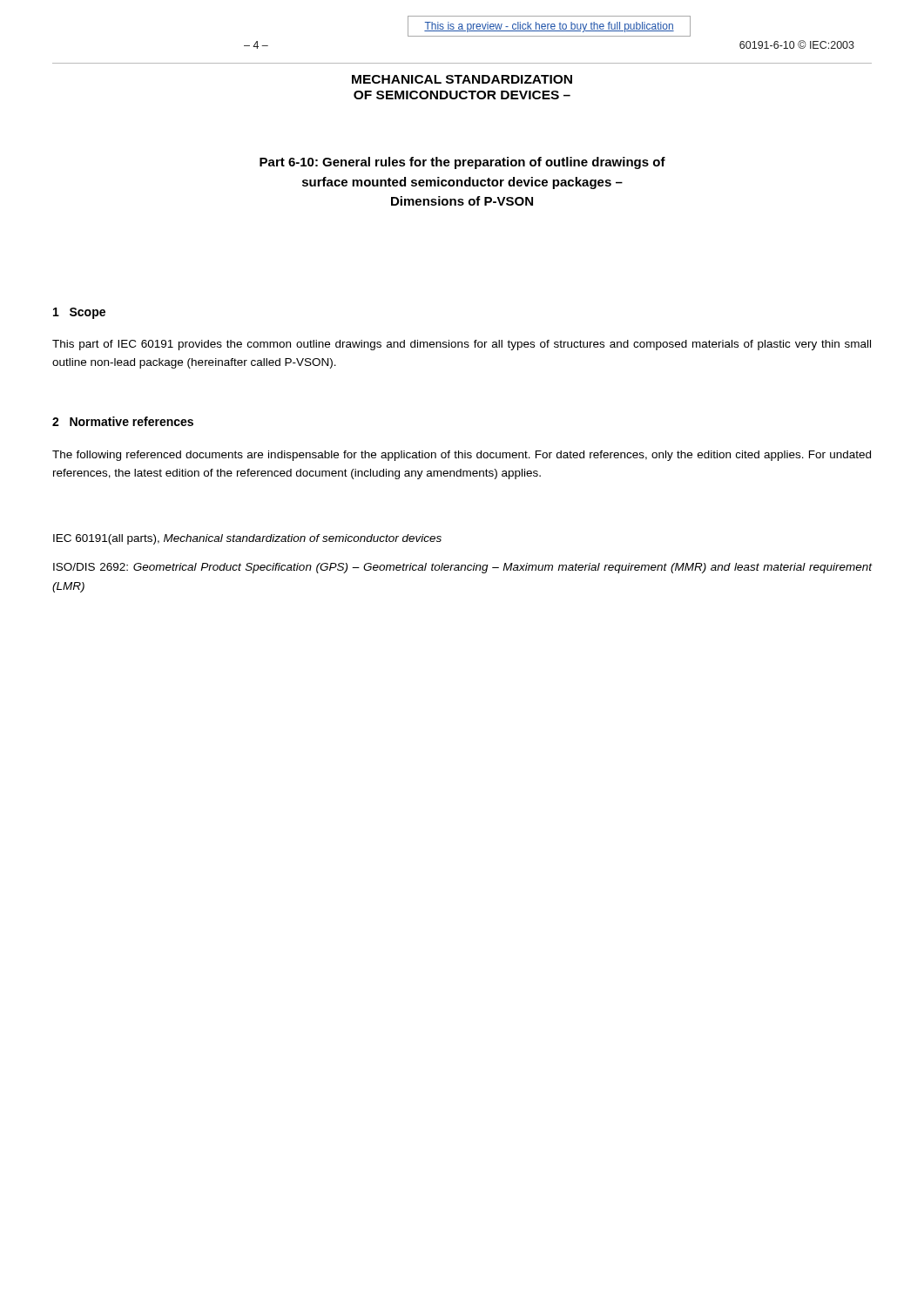Click on the text block starting "This part of"
This screenshot has width=924, height=1307.
pos(462,353)
